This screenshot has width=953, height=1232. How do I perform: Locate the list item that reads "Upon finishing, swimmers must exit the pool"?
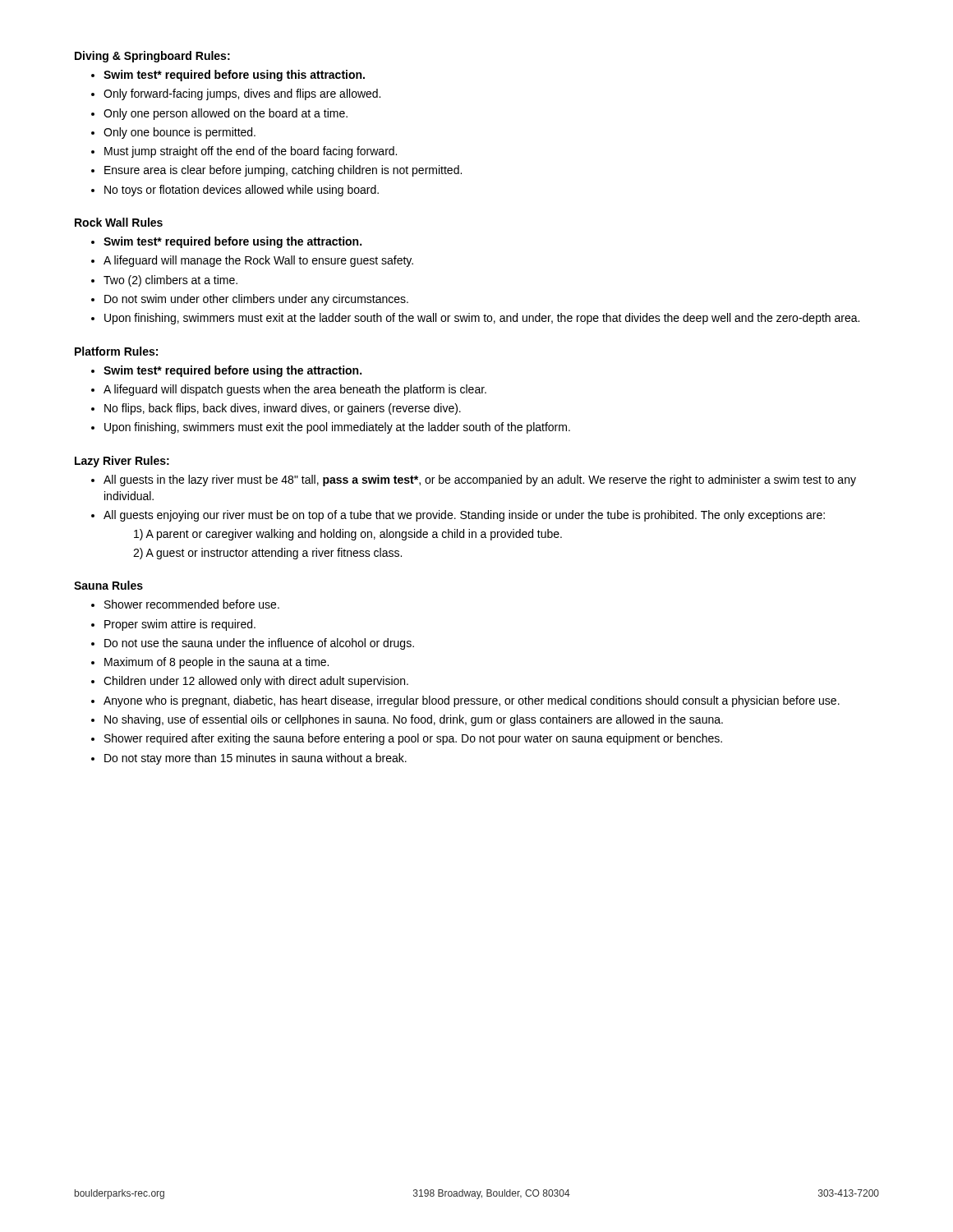coord(337,427)
